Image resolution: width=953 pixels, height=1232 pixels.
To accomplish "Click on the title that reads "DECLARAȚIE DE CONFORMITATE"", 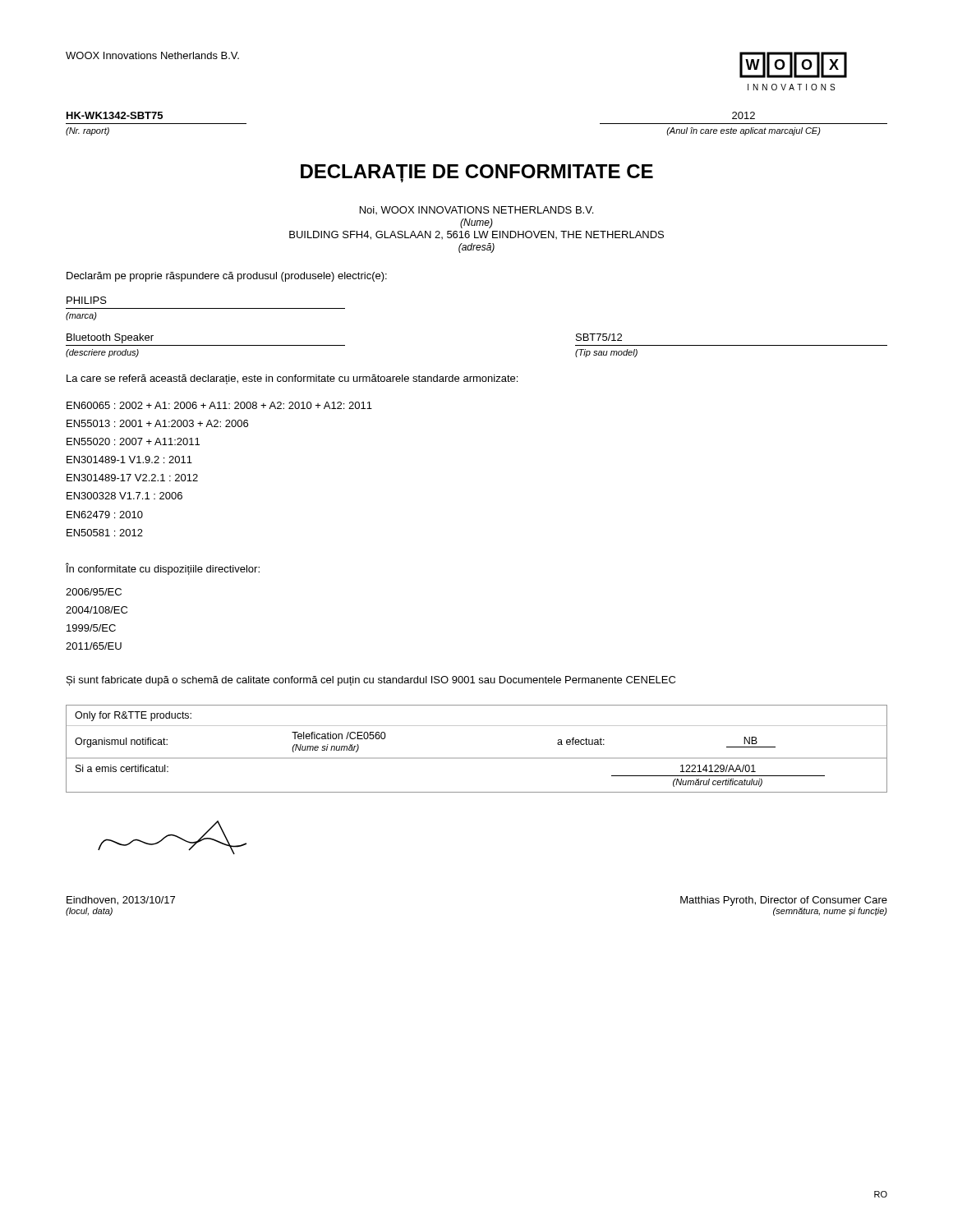I will pos(476,171).
